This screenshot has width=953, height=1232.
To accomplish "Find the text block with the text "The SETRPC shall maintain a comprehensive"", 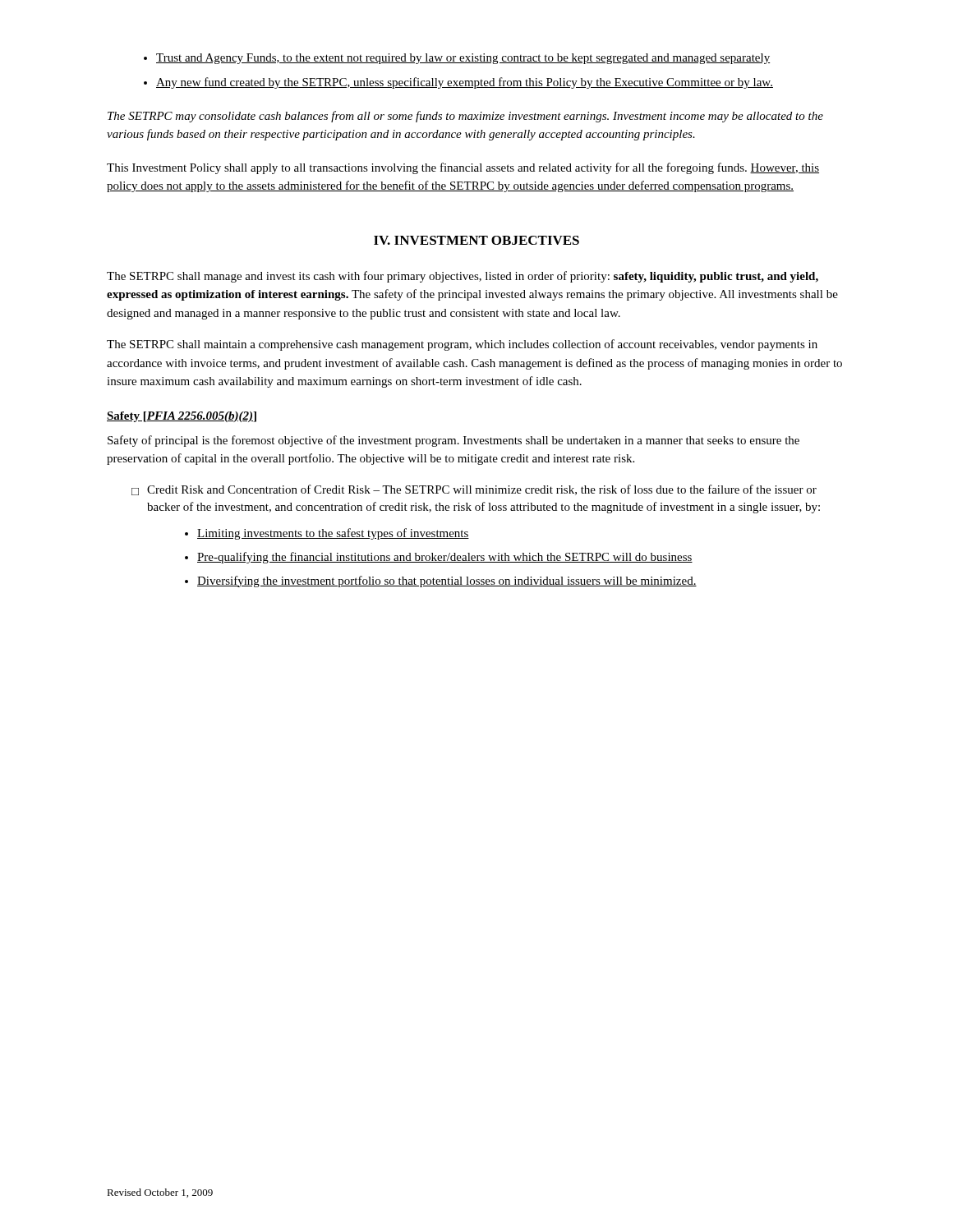I will pyautogui.click(x=476, y=363).
